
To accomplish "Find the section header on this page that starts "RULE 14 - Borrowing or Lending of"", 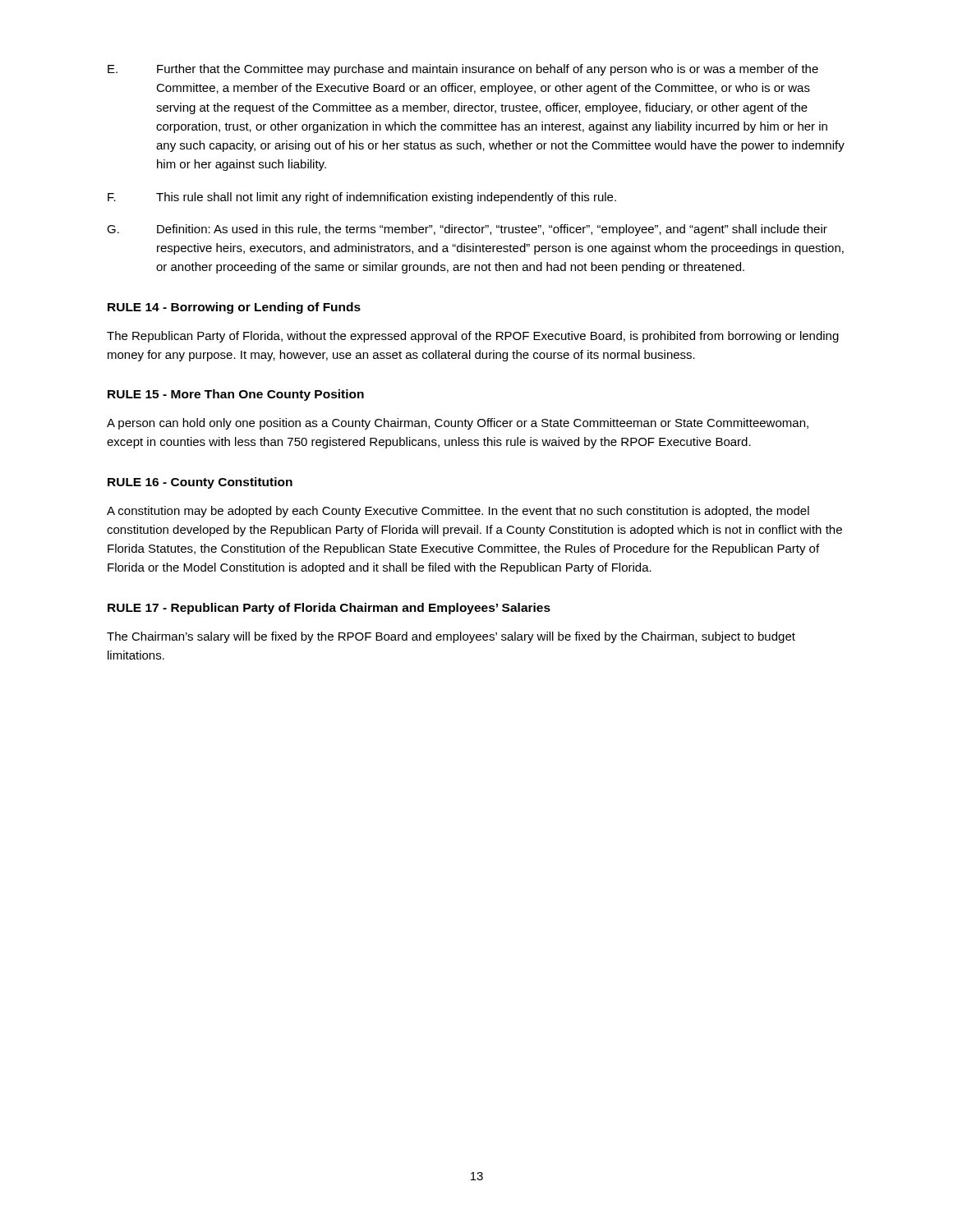I will click(x=234, y=306).
